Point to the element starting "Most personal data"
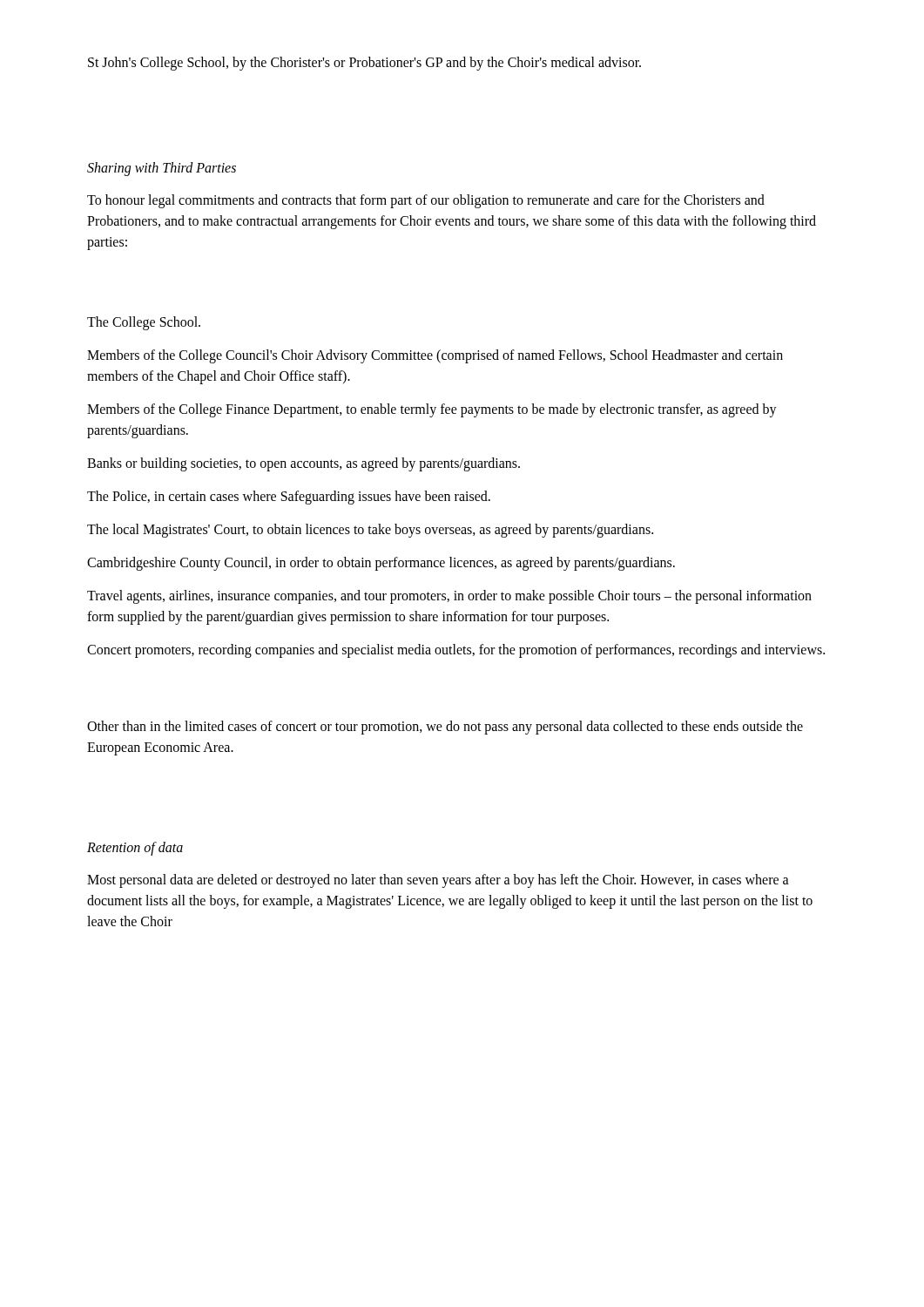The height and width of the screenshot is (1307, 924). [x=450, y=901]
